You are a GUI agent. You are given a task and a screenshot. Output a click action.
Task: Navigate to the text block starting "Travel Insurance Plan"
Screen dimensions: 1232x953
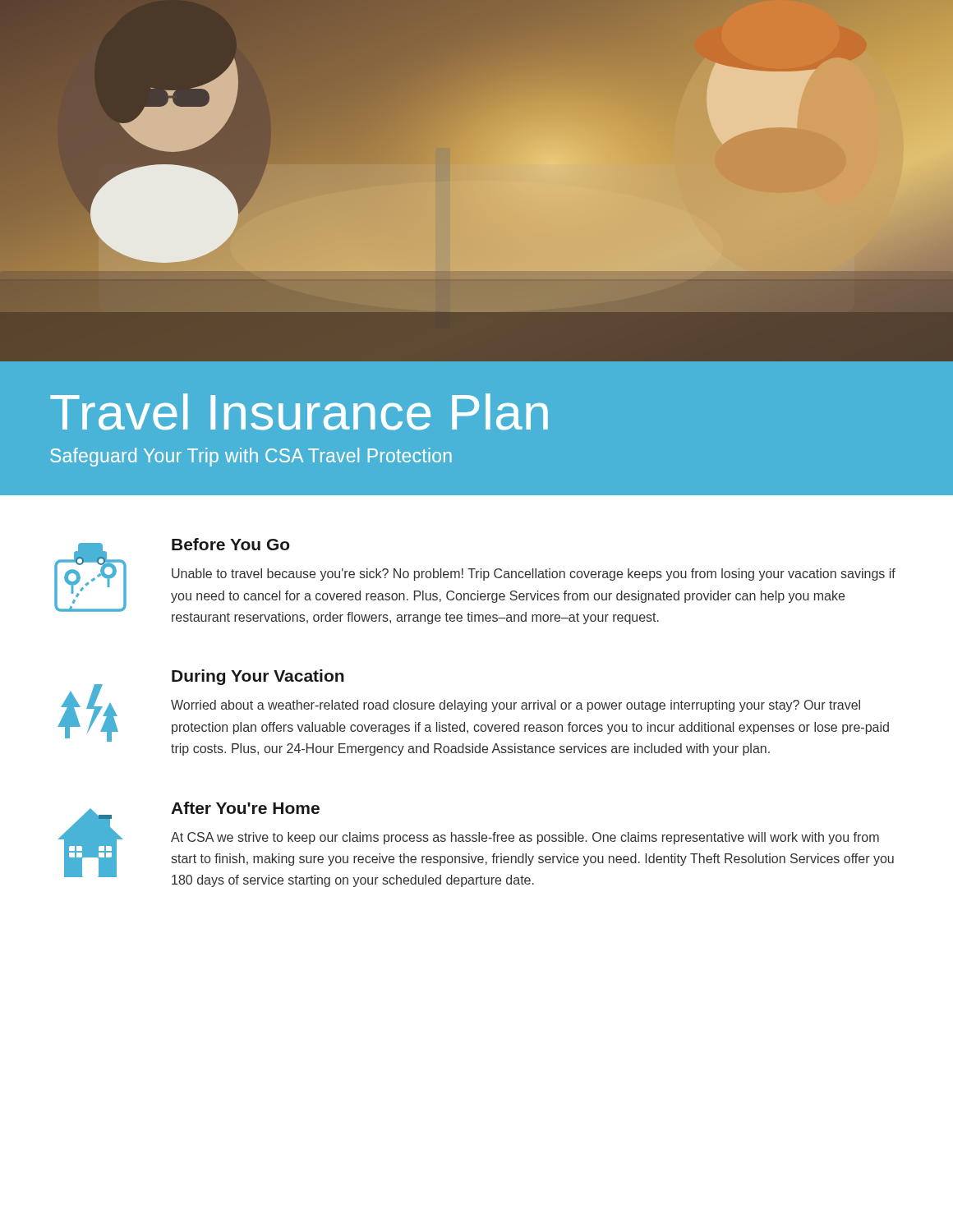click(x=300, y=412)
